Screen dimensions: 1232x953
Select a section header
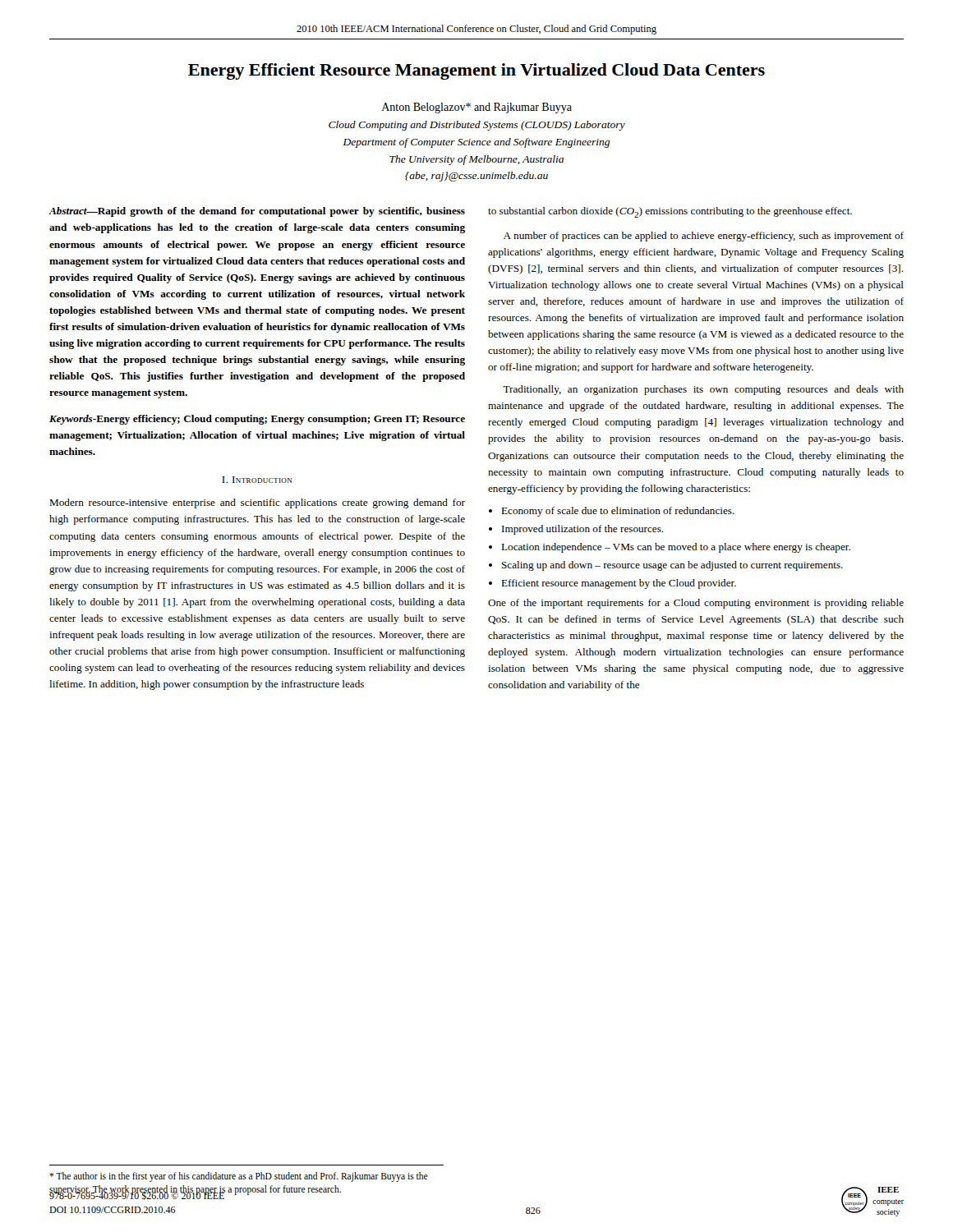pos(257,479)
